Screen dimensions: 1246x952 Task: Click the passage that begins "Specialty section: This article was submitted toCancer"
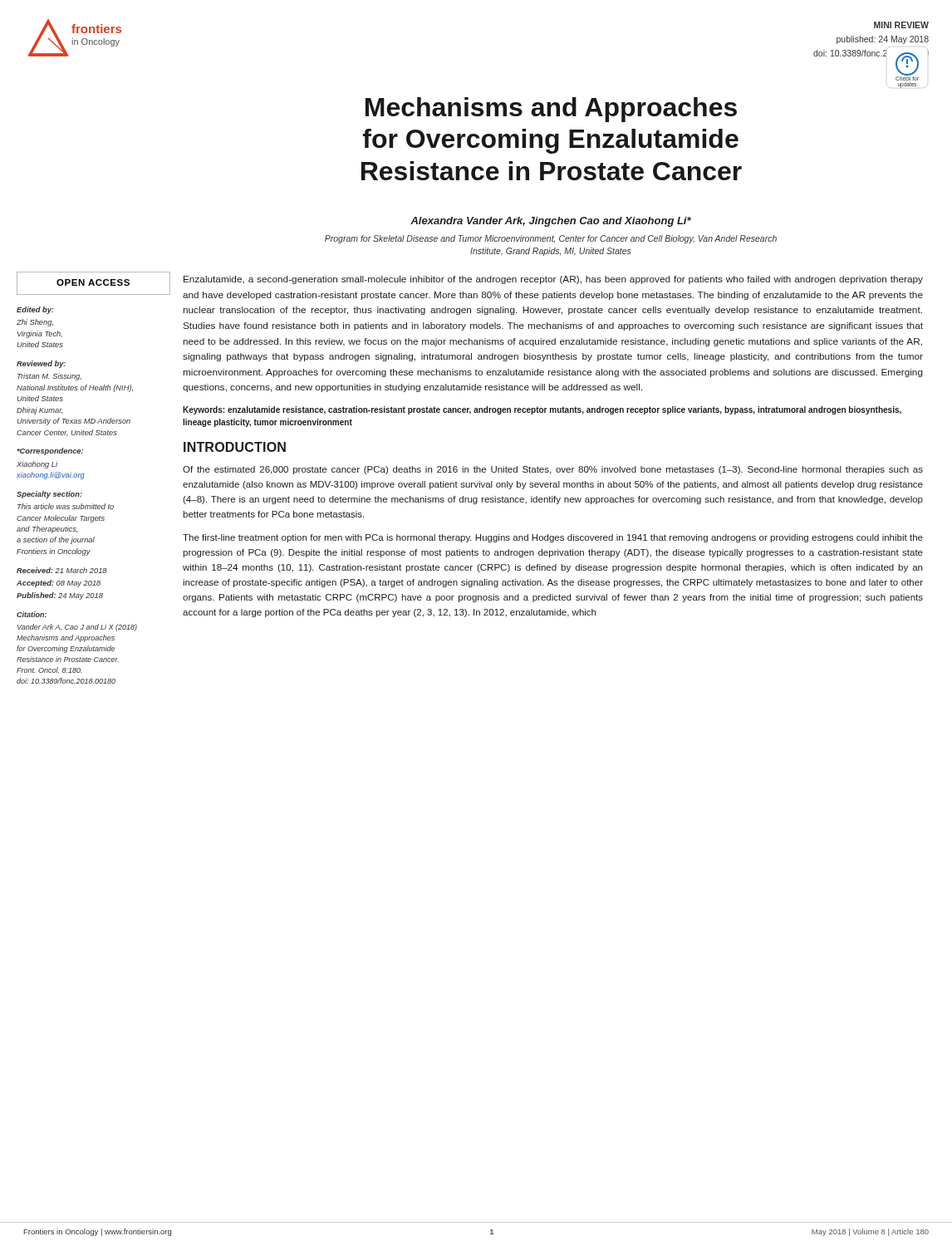coord(93,523)
